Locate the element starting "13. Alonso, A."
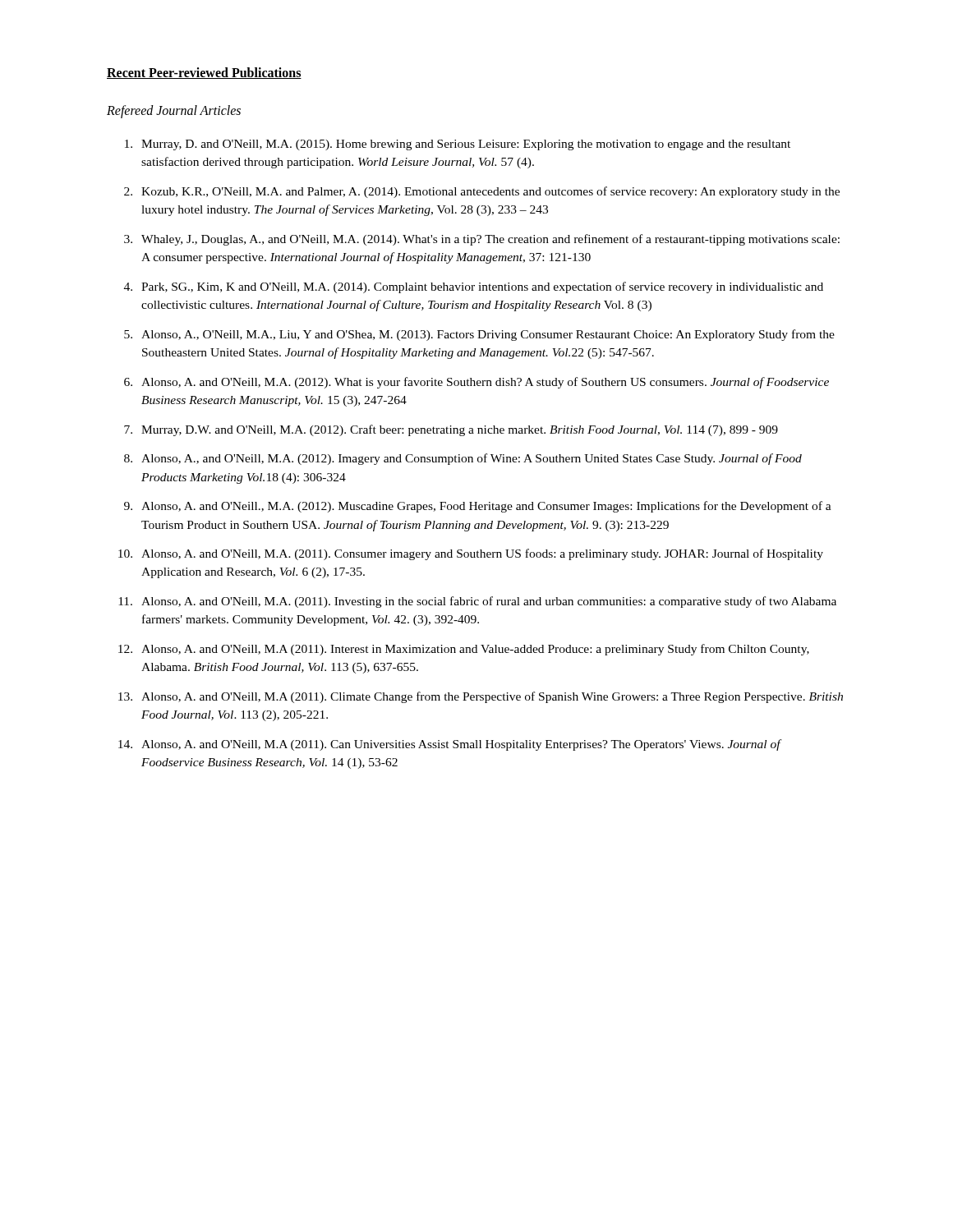Viewport: 953px width, 1232px height. tap(476, 706)
